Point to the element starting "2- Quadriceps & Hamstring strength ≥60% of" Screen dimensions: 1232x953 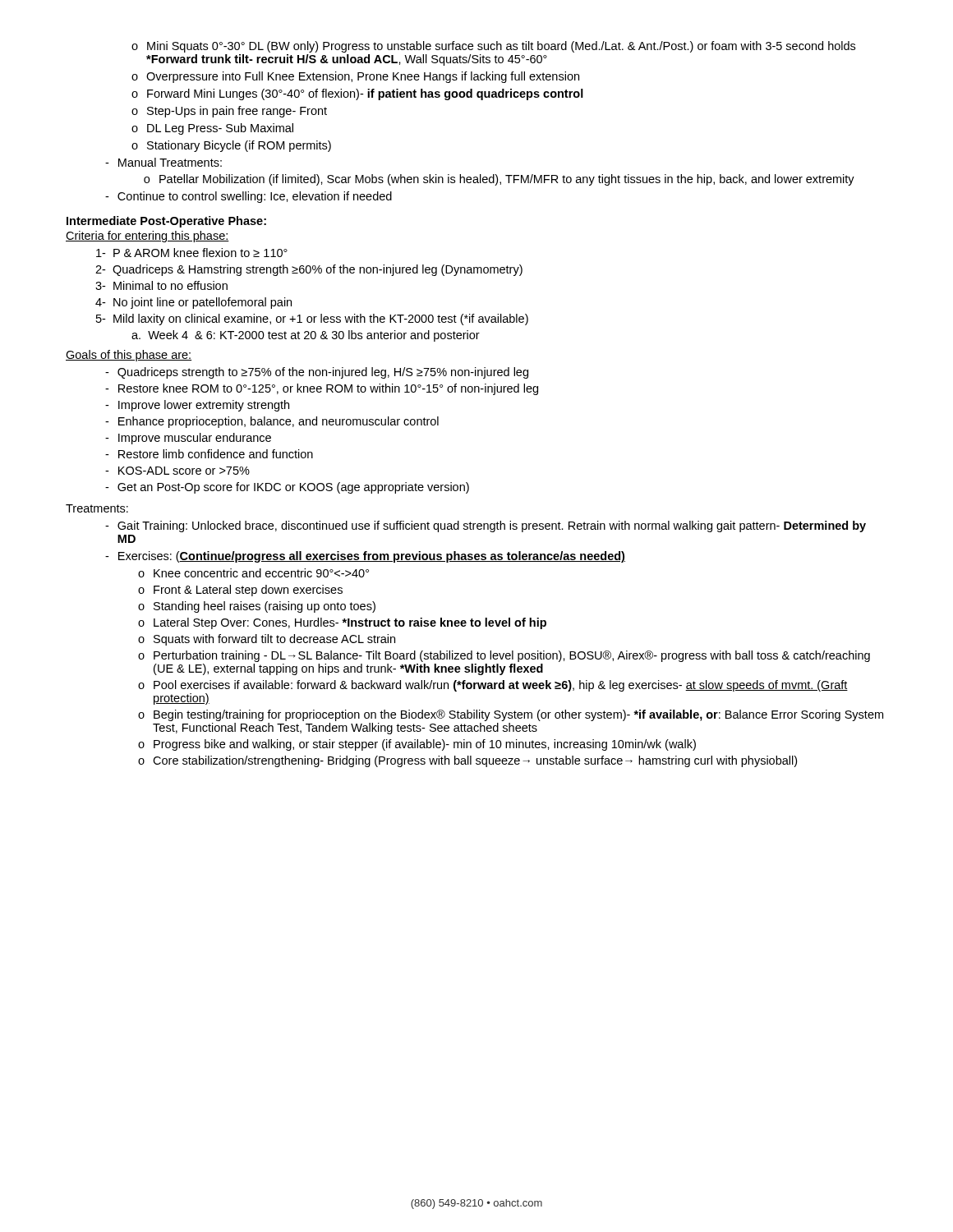click(309, 269)
